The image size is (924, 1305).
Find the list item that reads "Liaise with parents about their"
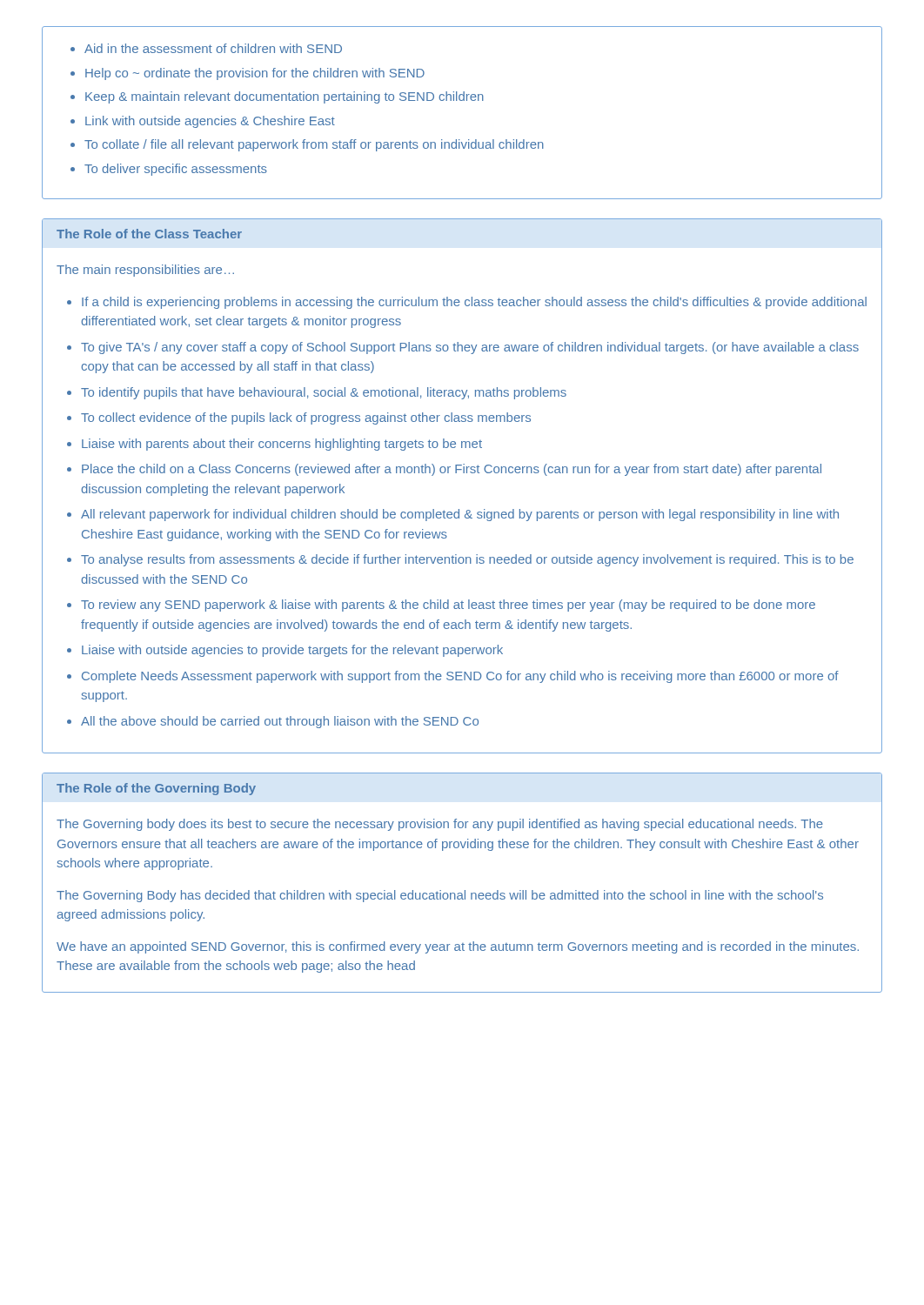(x=282, y=443)
